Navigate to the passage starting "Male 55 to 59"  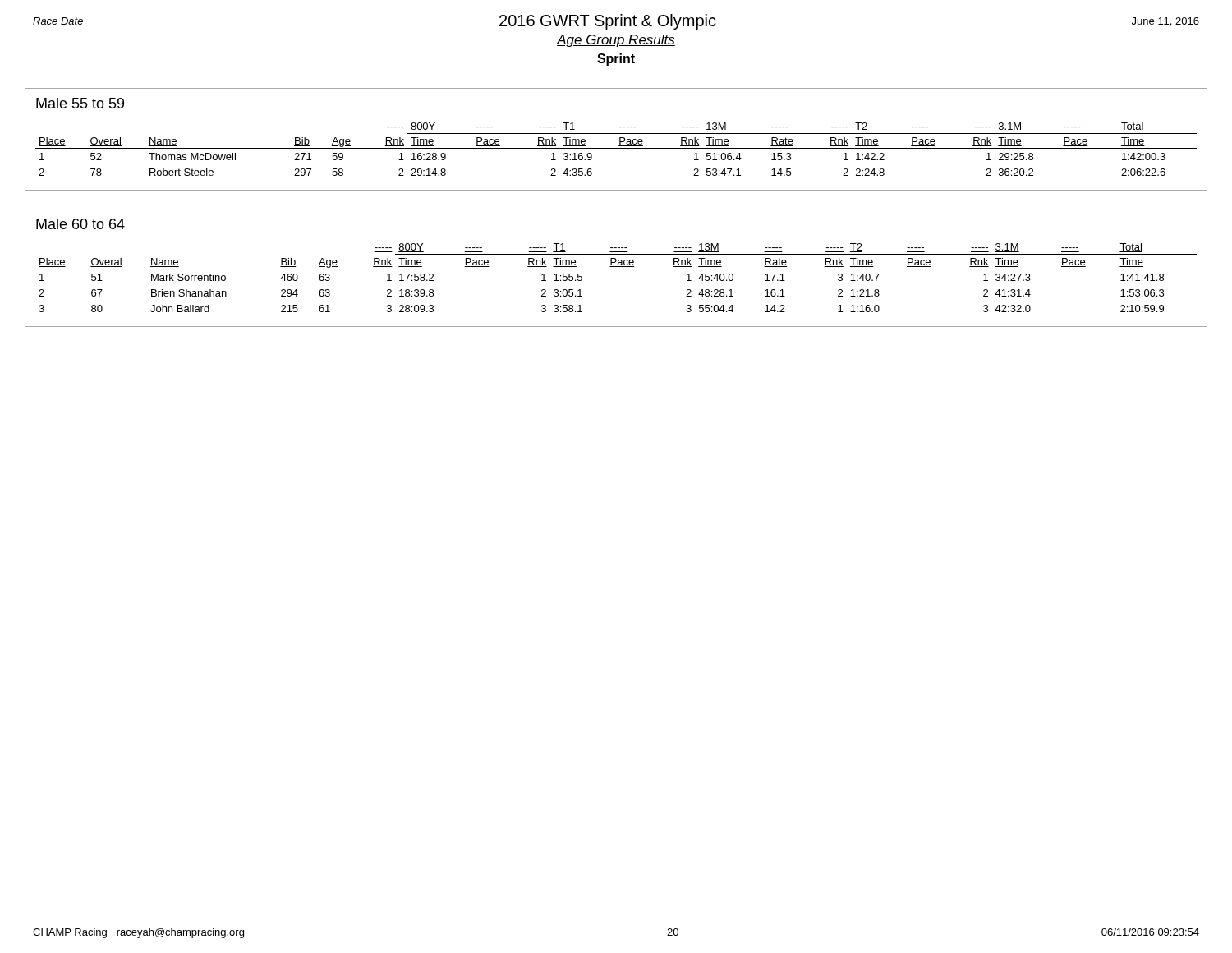(80, 103)
